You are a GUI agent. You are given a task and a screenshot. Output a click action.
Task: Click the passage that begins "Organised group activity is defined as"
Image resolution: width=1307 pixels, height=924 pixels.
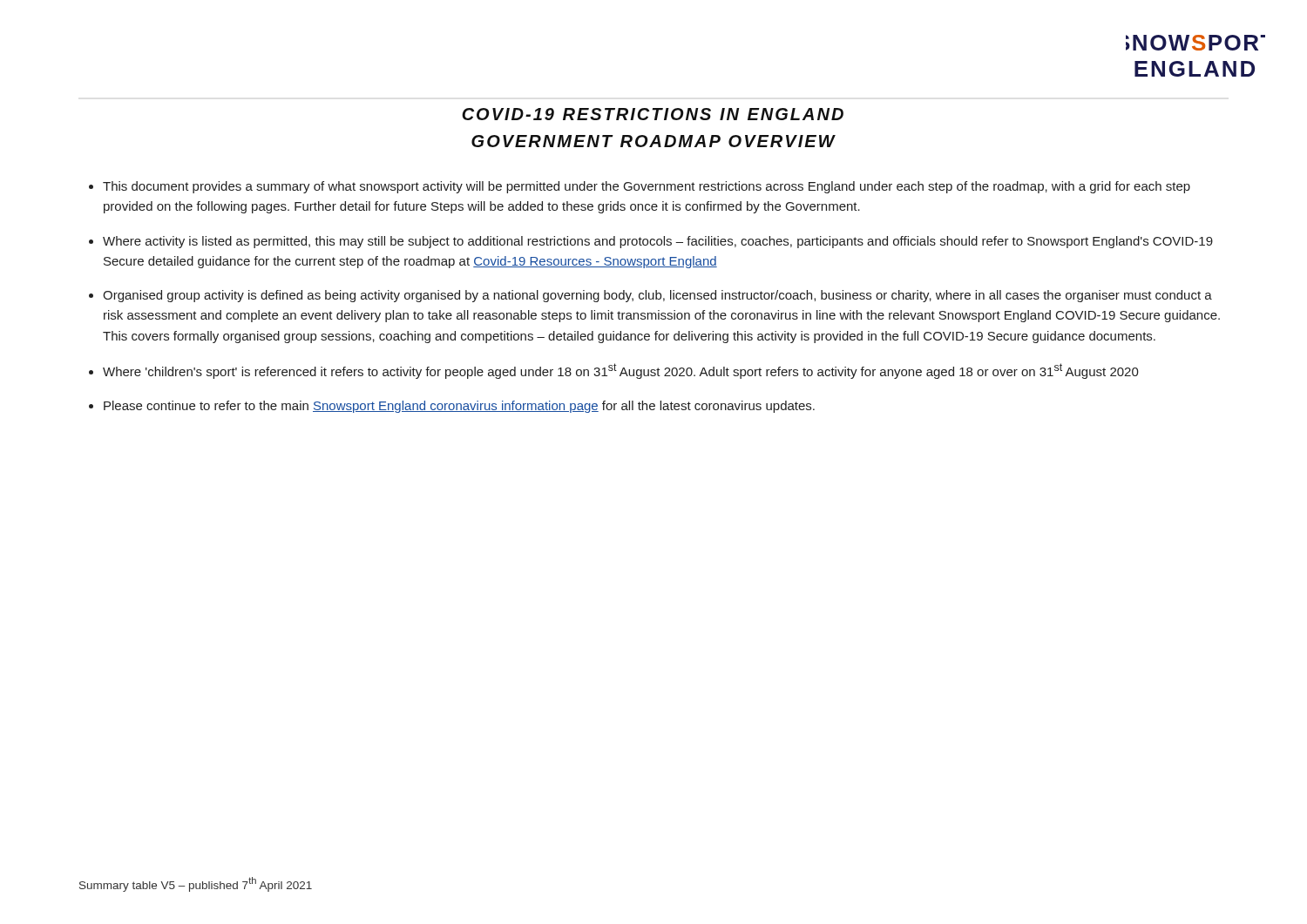coord(662,315)
